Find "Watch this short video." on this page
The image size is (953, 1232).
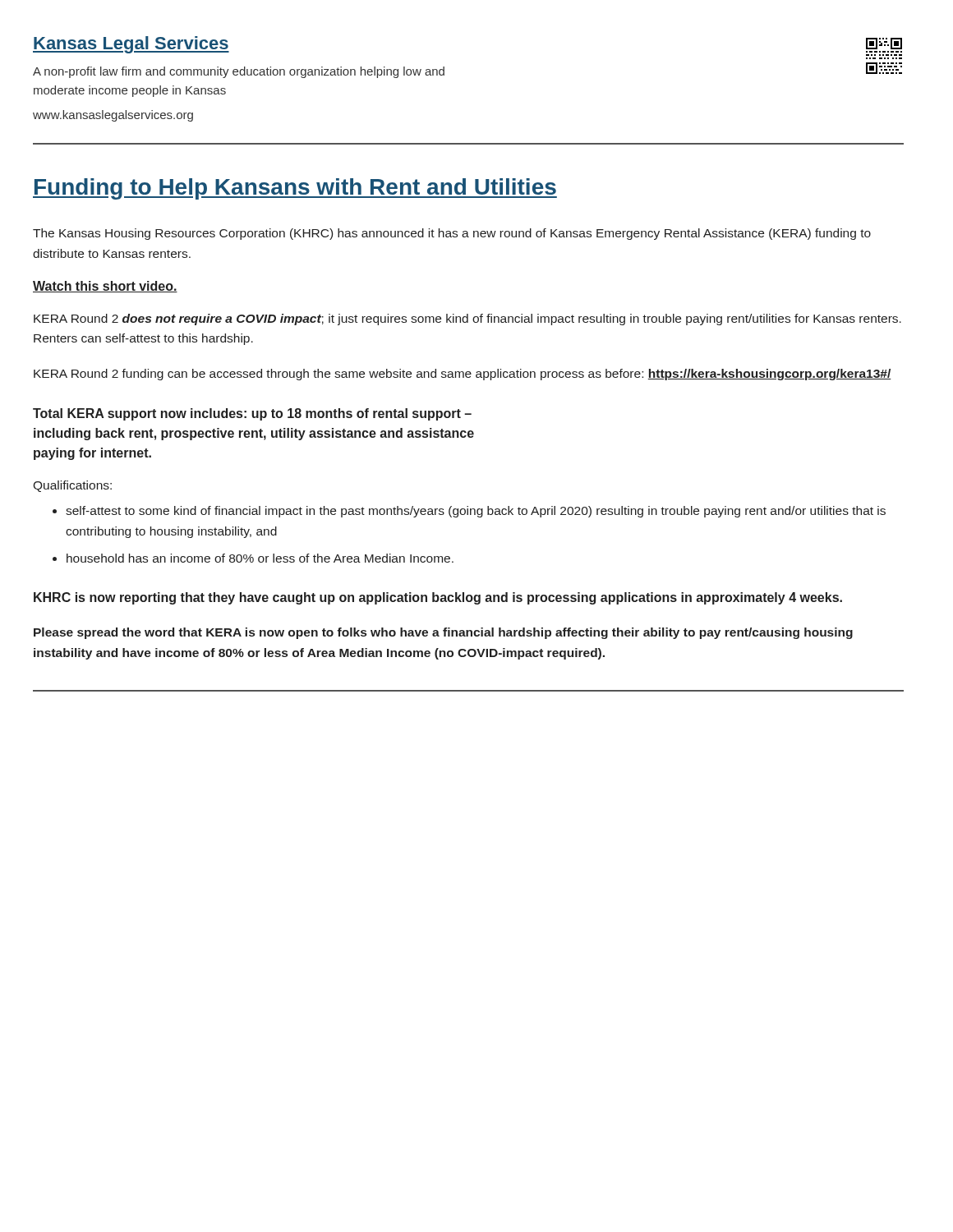coord(105,286)
